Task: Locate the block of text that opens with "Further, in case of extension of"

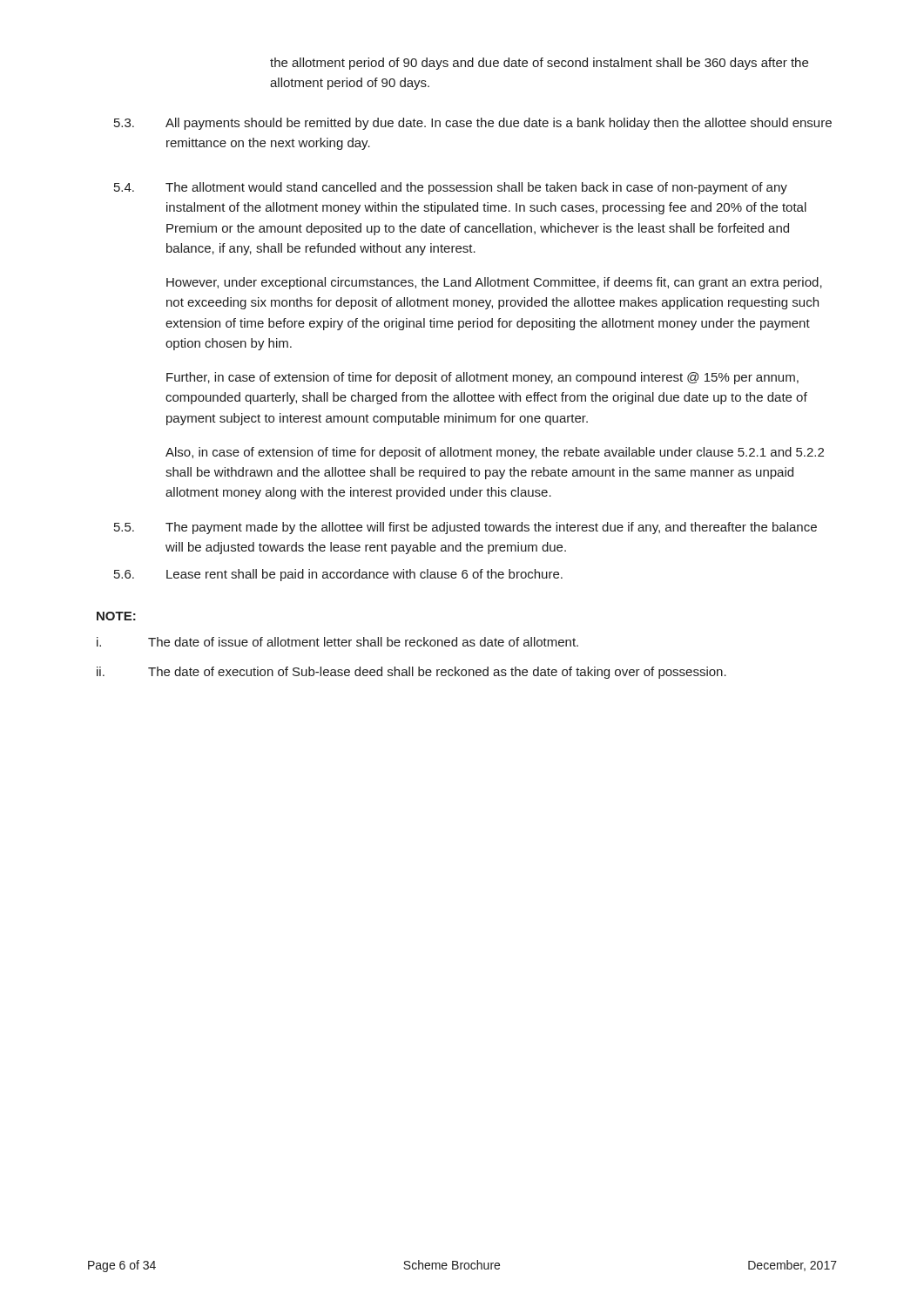Action: pos(486,397)
